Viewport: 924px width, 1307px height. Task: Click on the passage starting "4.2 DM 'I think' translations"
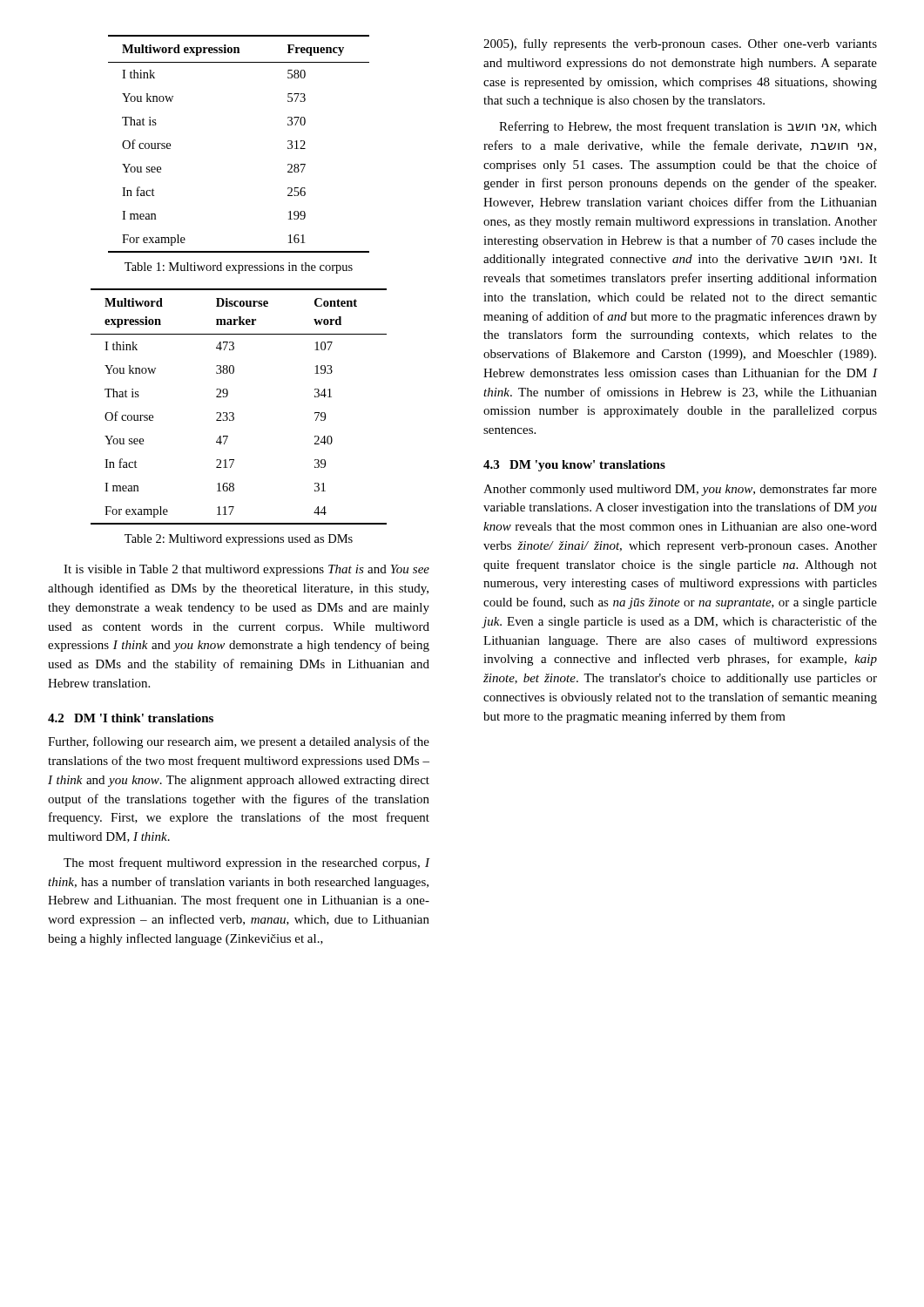(x=131, y=718)
